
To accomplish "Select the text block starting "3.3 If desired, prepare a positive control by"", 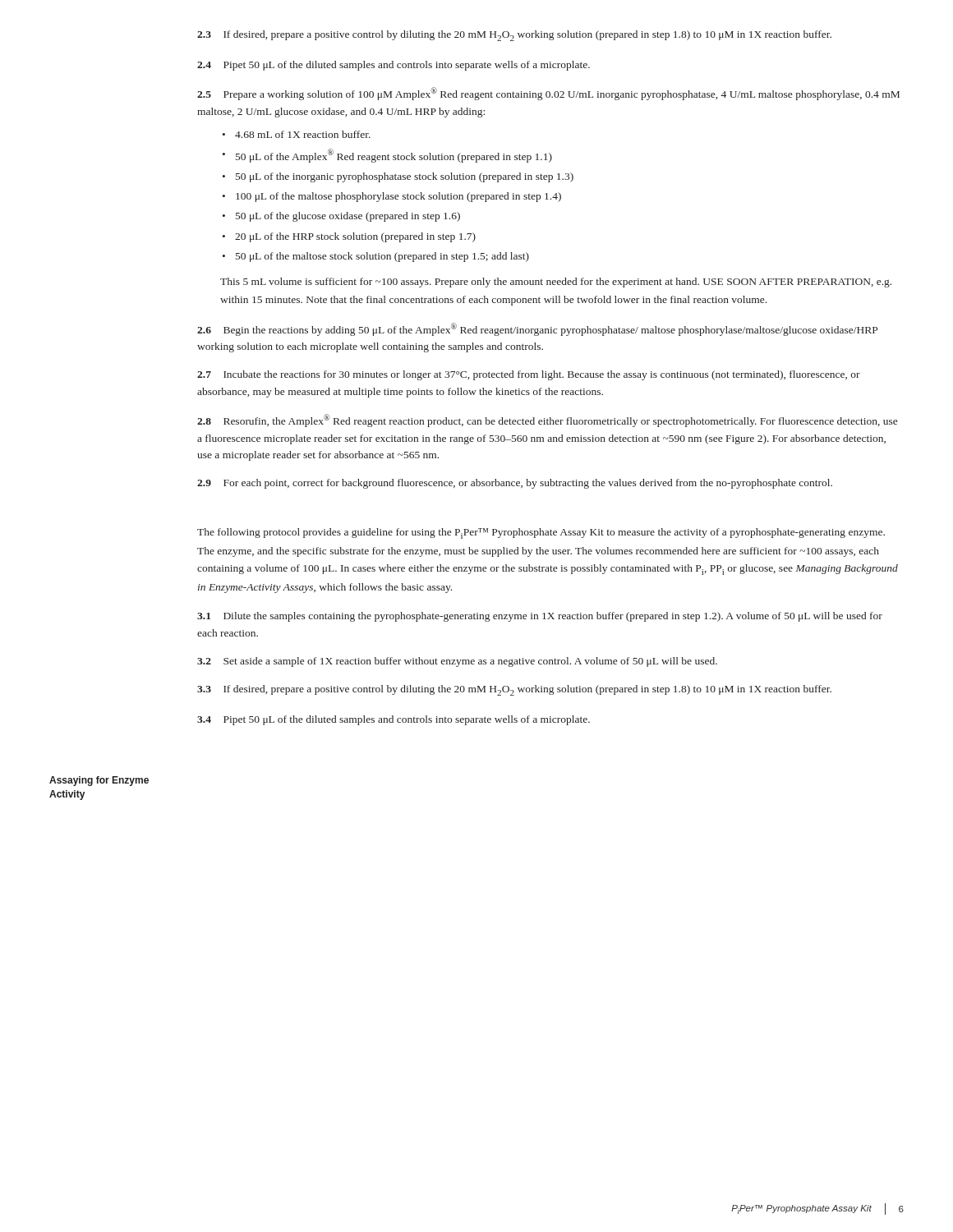I will coord(515,689).
